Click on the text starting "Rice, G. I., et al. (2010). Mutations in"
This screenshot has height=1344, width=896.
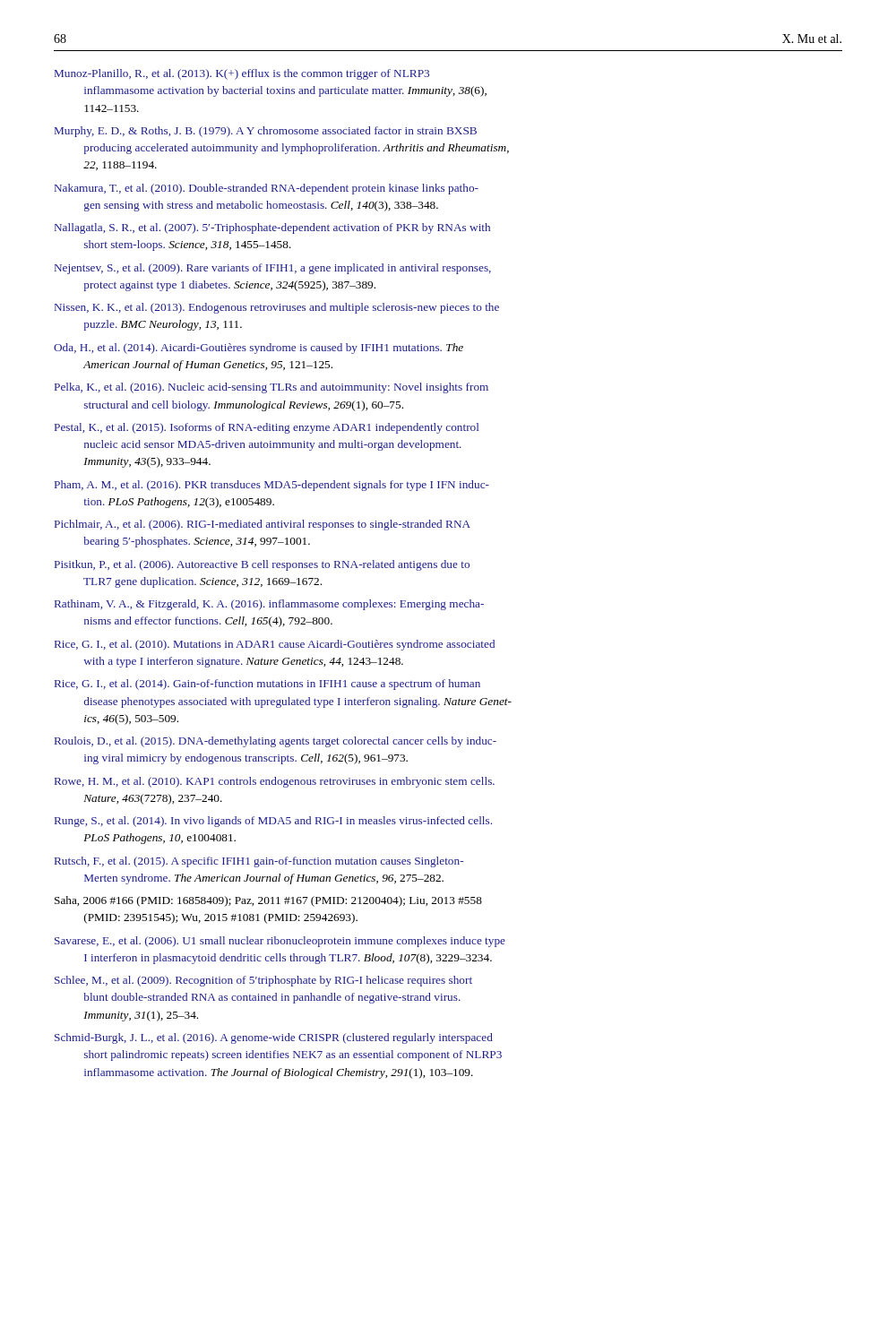coord(274,652)
